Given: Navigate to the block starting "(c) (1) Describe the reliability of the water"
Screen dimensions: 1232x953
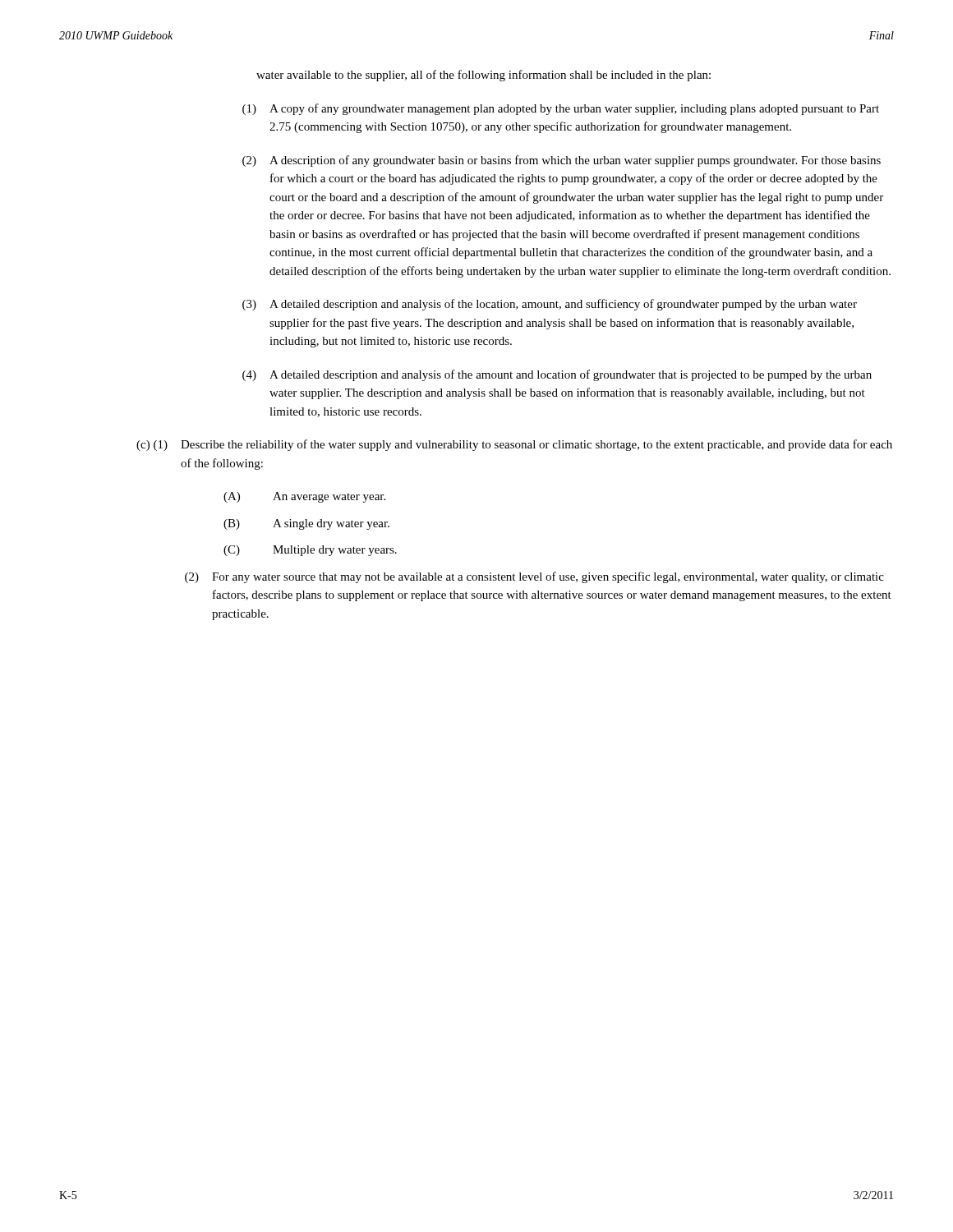Looking at the screenshot, I should coord(506,454).
